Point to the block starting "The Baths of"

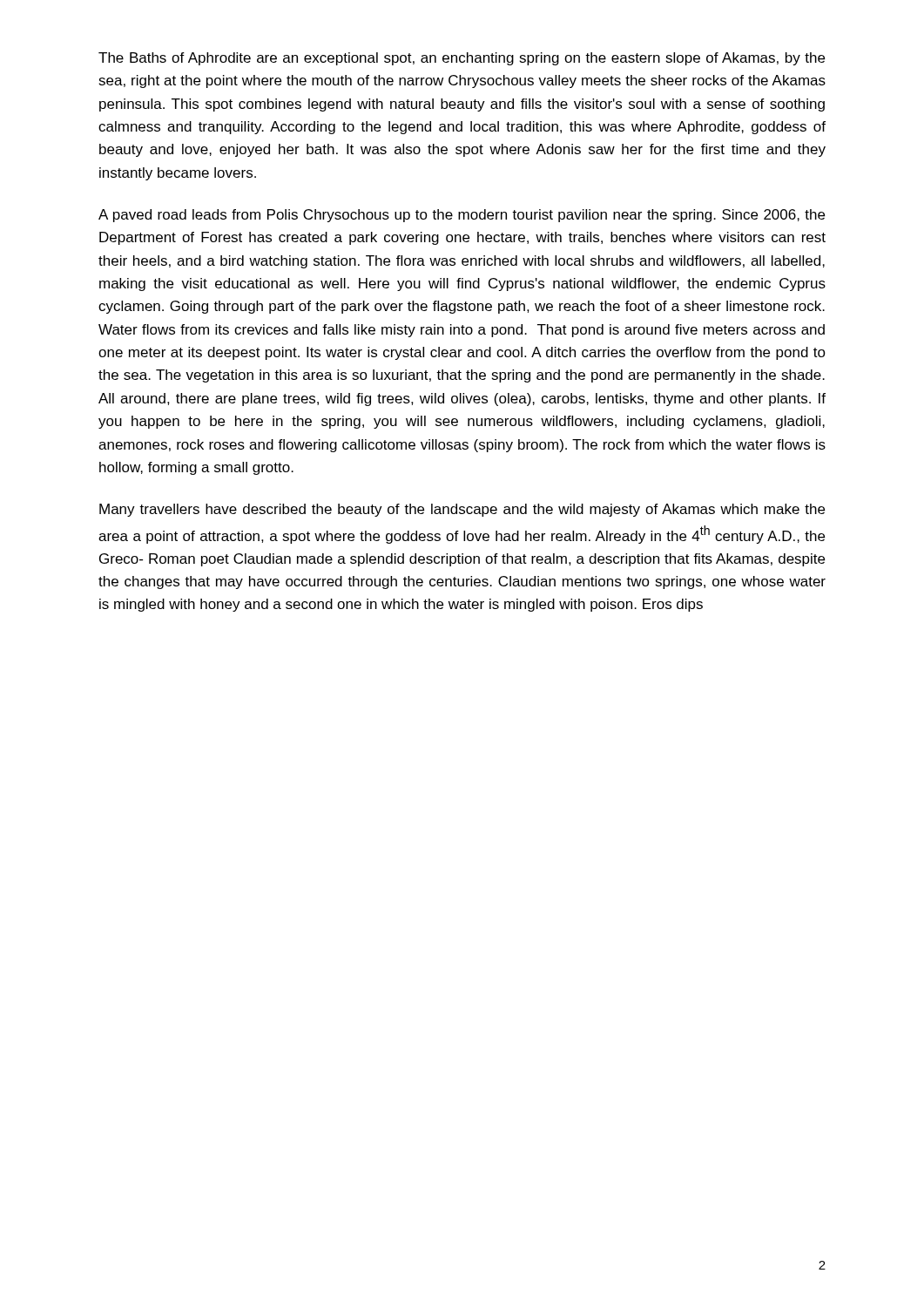click(462, 115)
